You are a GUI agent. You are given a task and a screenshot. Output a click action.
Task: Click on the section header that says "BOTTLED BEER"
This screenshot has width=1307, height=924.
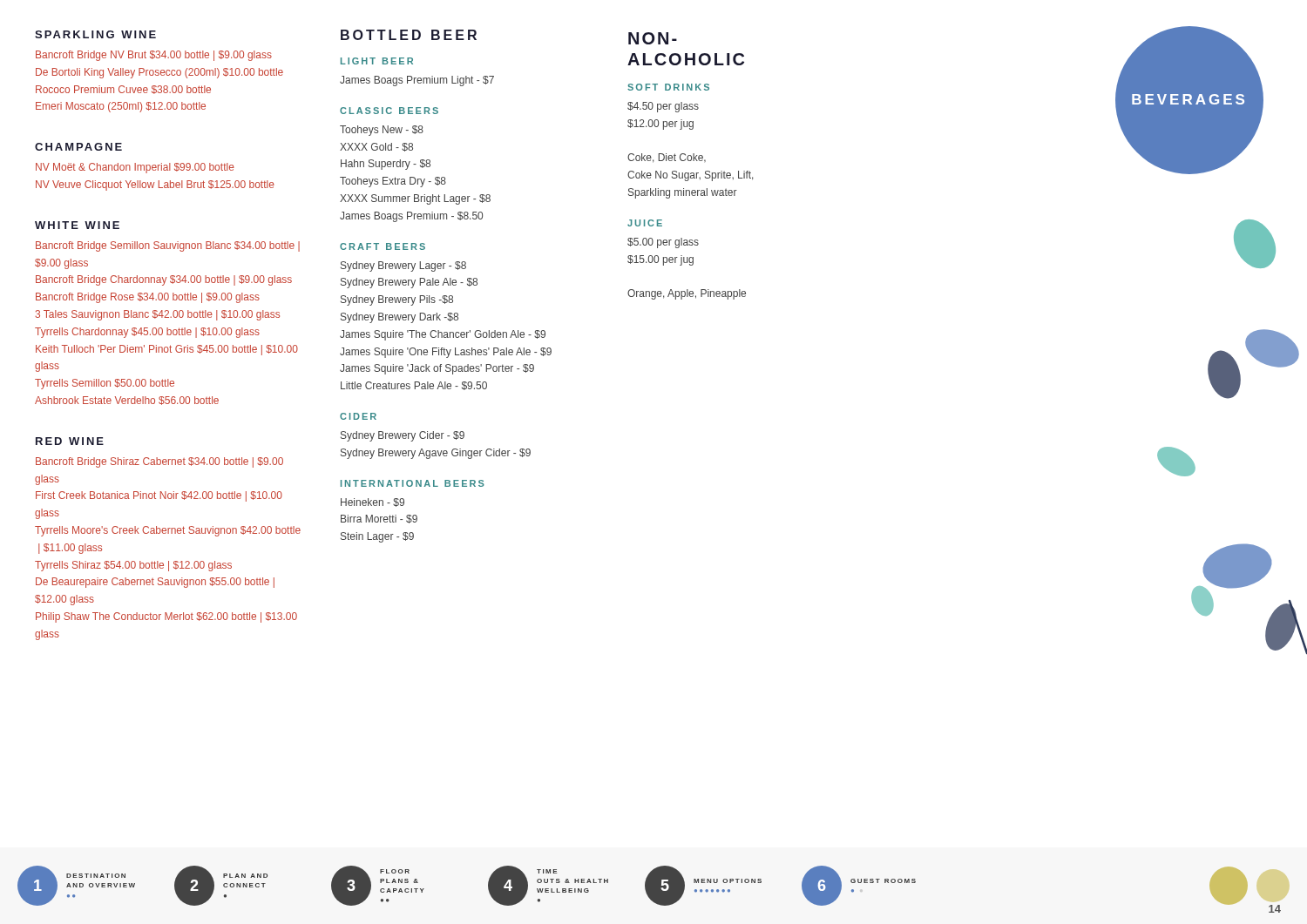click(410, 35)
